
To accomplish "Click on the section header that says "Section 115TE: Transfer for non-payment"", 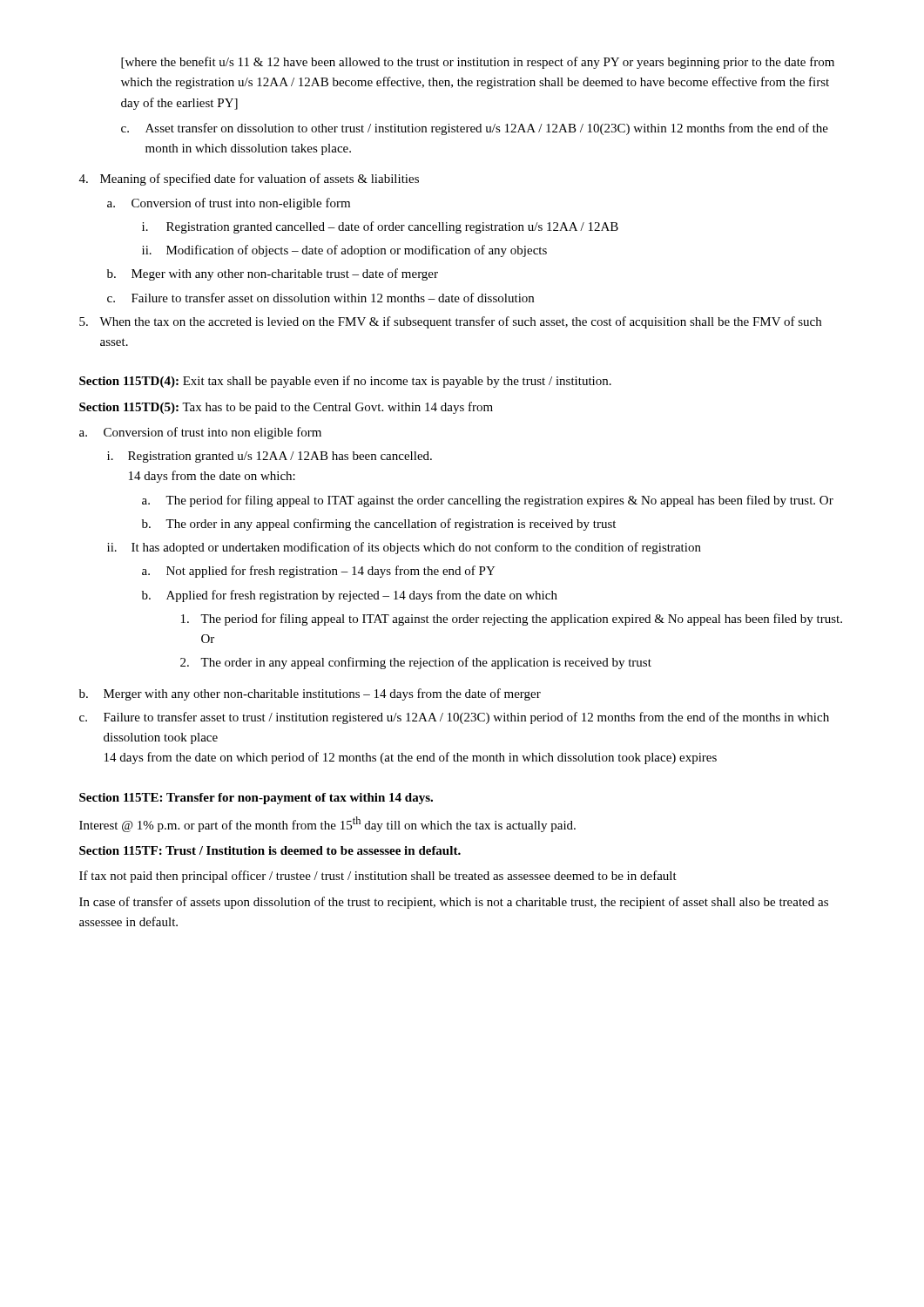I will click(x=256, y=797).
